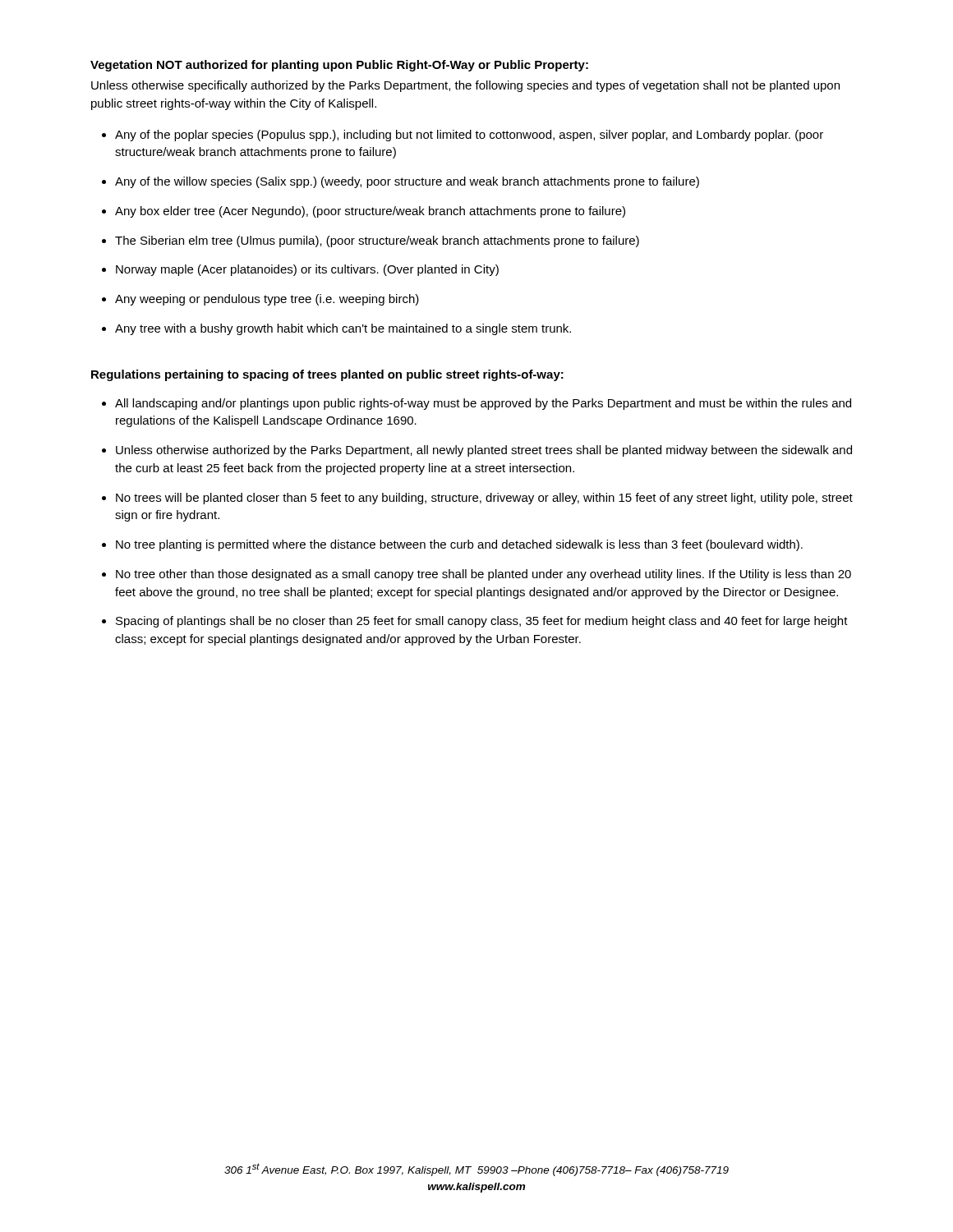Select the list item that reads "Any weeping or pendulous type tree"
The image size is (953, 1232).
[267, 300]
